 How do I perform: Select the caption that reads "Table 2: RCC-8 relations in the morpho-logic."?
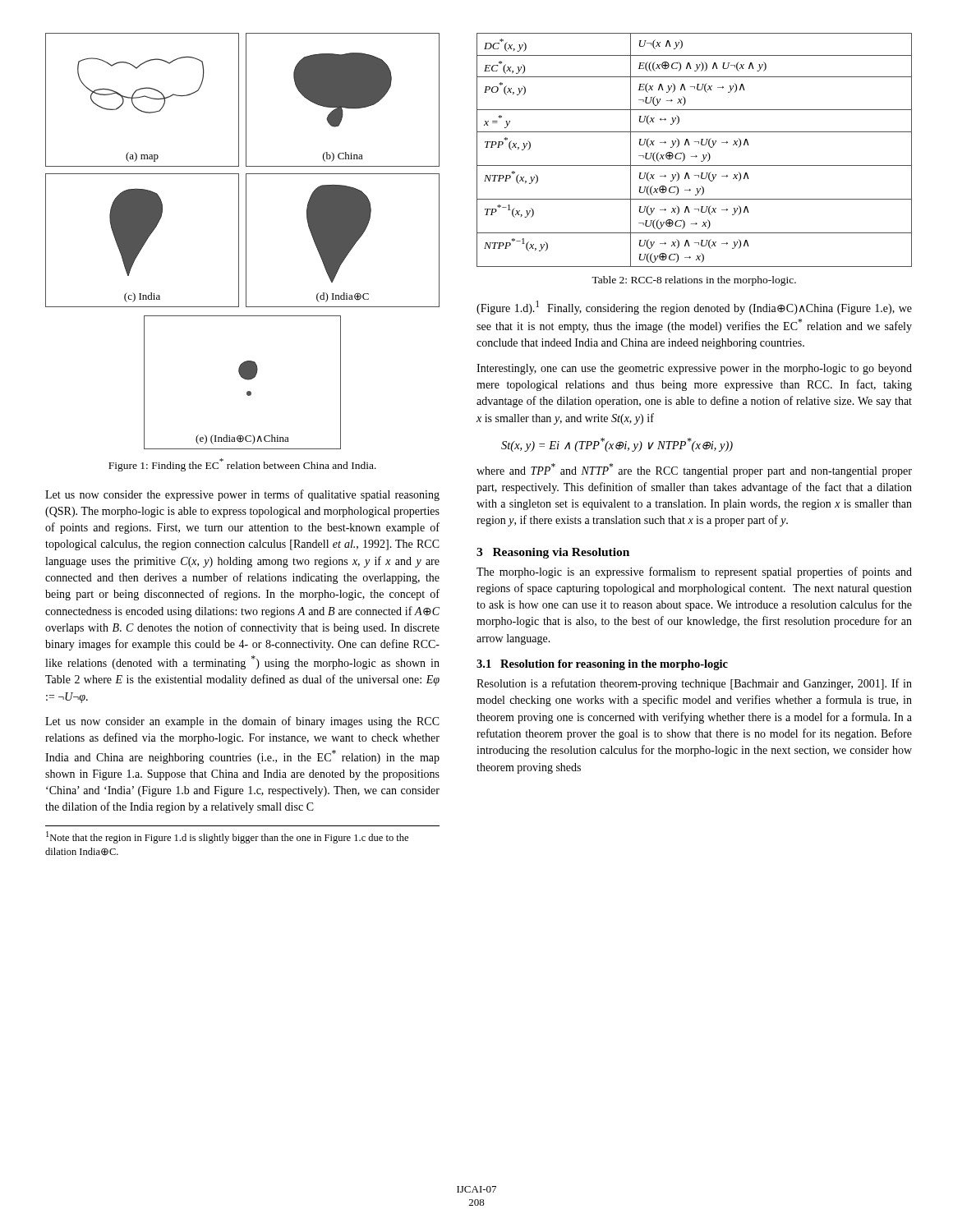point(694,279)
